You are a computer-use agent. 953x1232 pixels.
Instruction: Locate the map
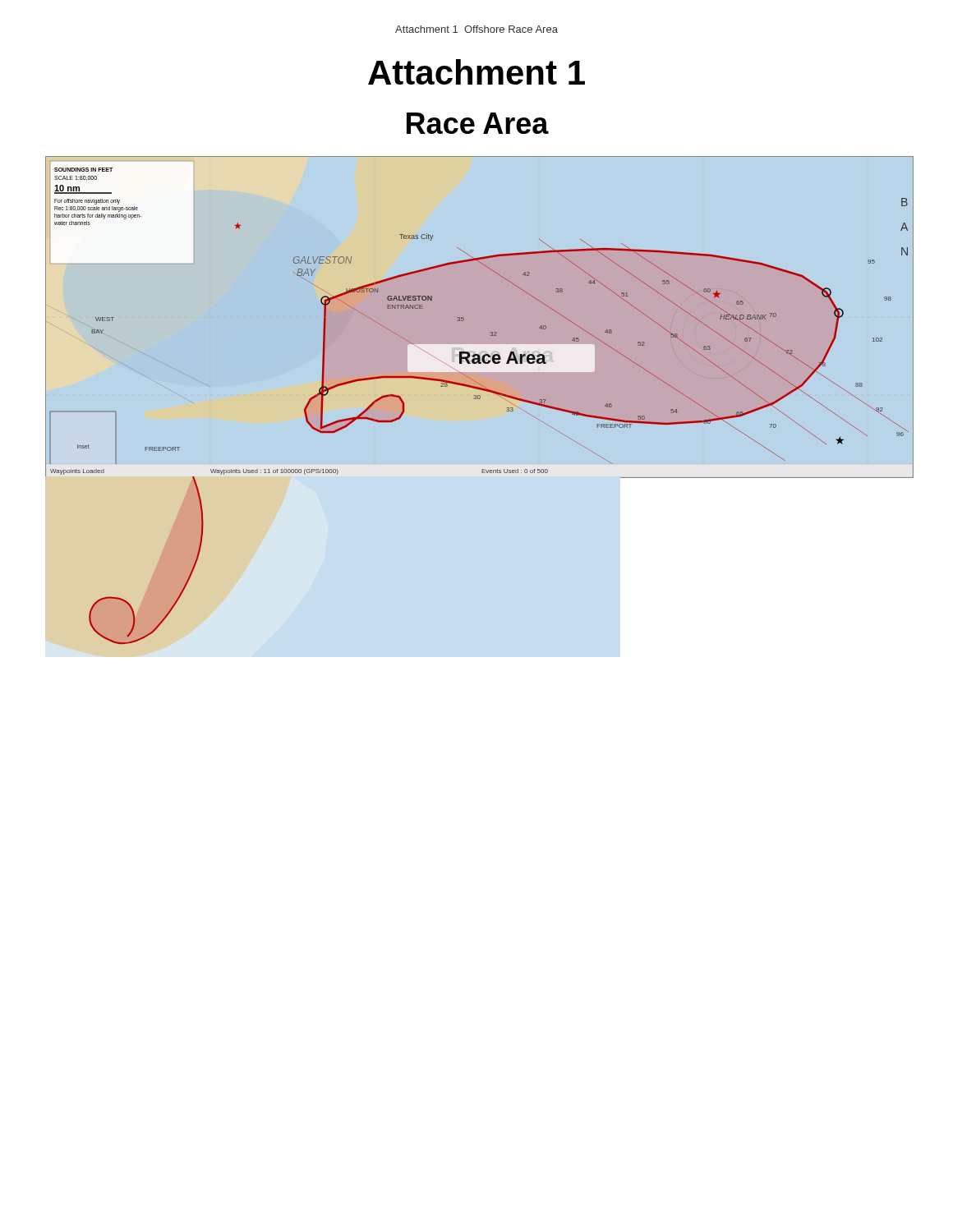click(479, 317)
